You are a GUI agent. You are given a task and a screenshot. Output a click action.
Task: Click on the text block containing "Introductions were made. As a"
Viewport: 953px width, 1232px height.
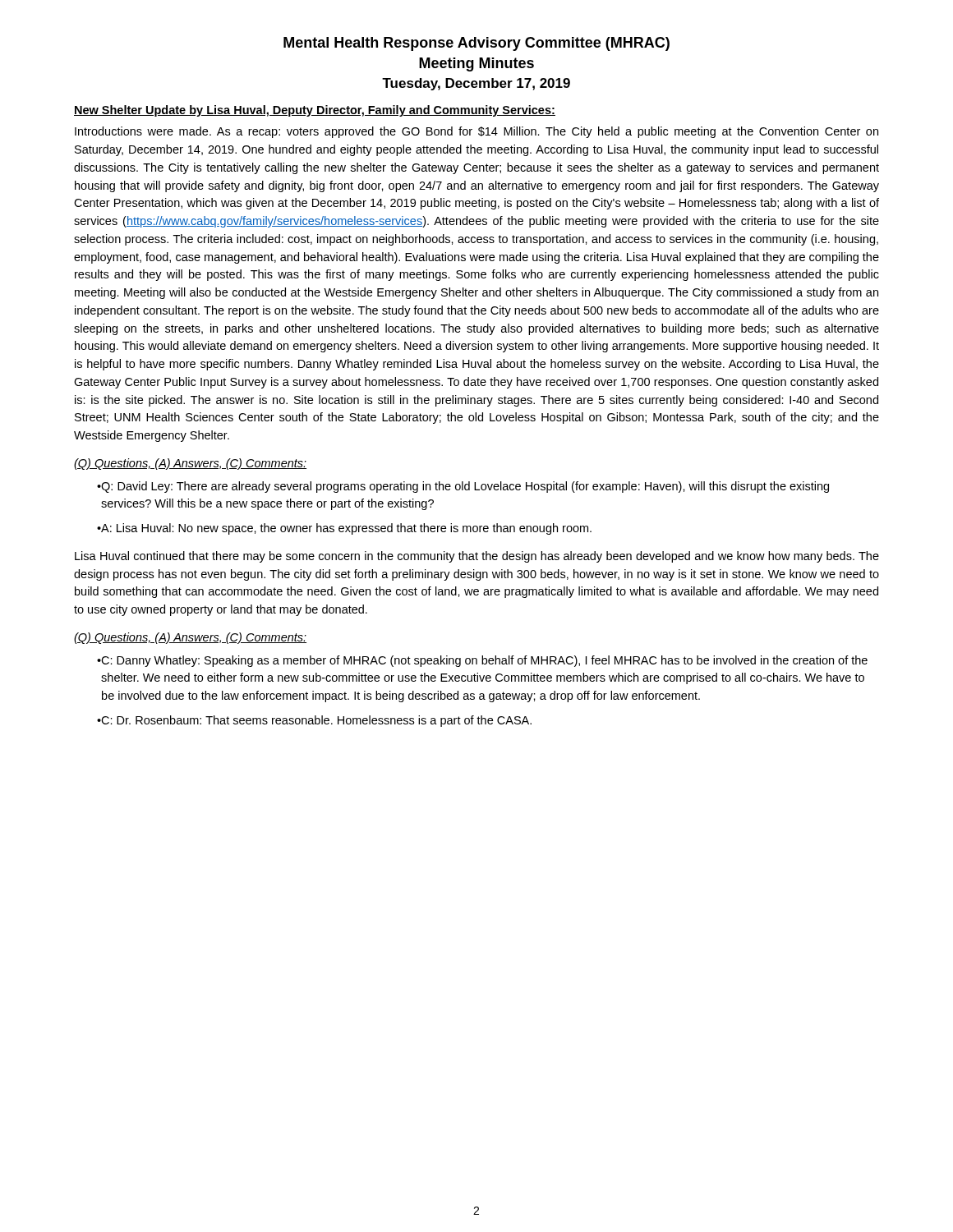point(476,284)
